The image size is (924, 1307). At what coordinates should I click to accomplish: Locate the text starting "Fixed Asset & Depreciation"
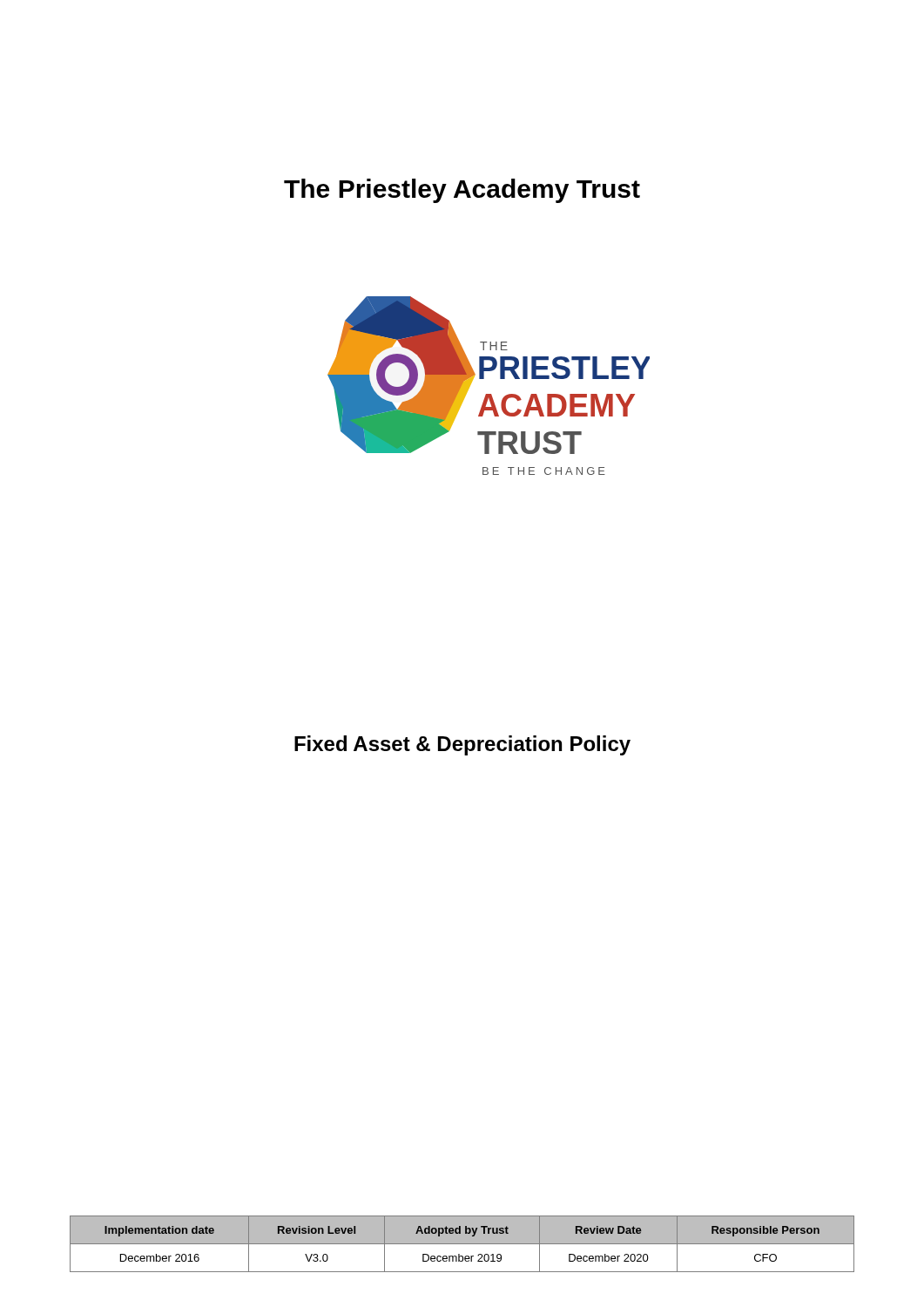[462, 744]
